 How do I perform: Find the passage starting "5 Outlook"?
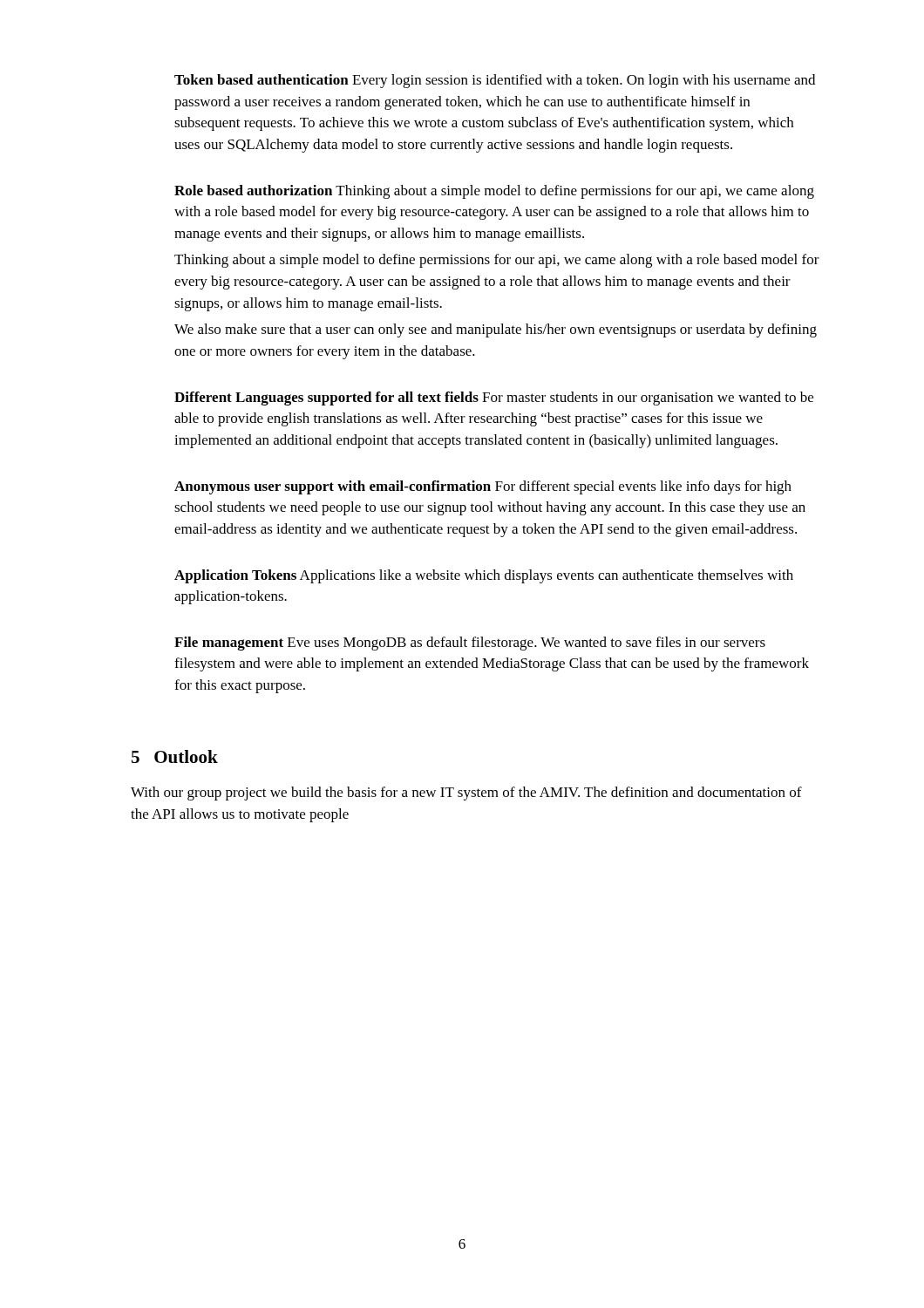coord(174,757)
